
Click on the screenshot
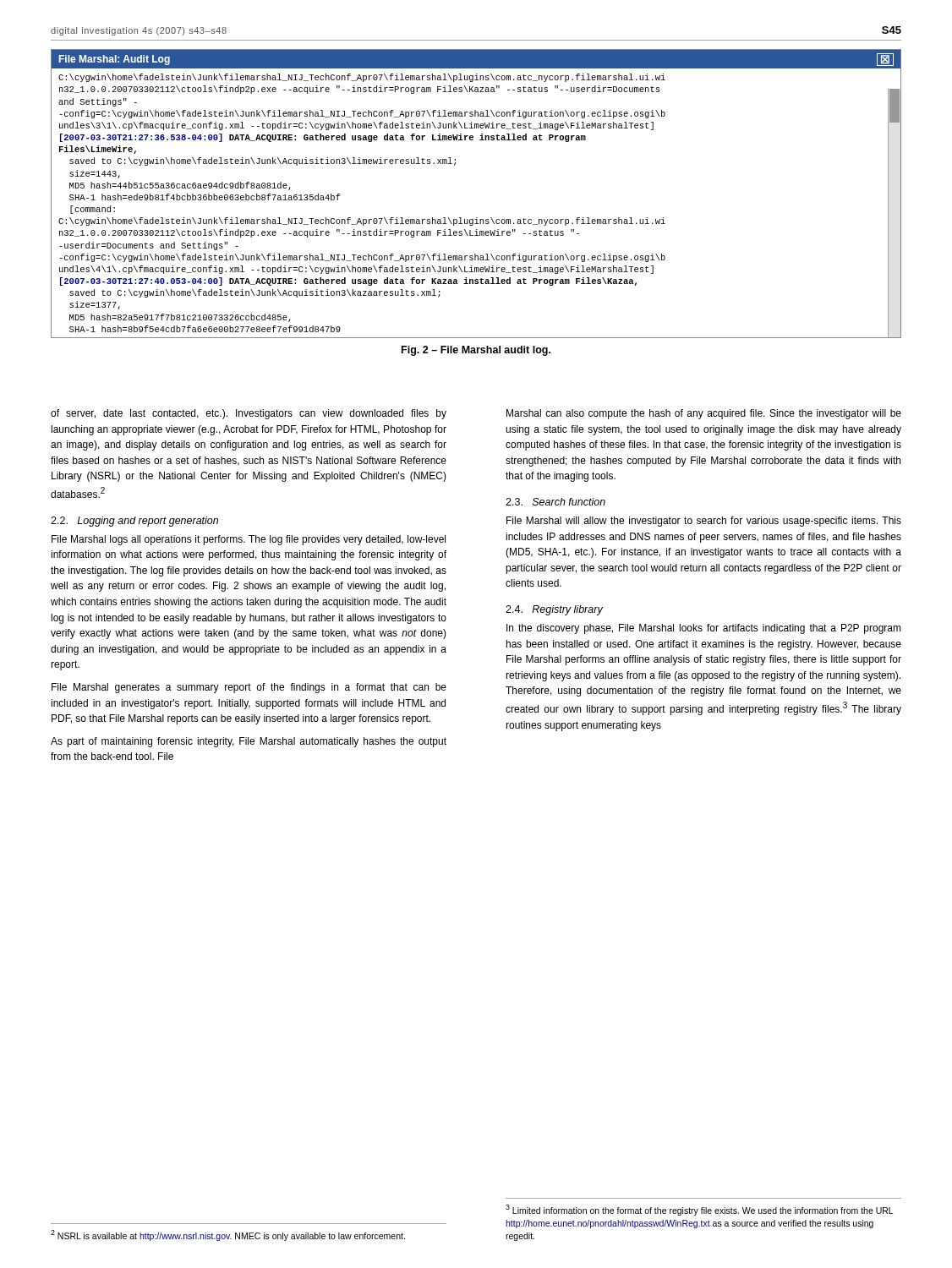tap(476, 194)
